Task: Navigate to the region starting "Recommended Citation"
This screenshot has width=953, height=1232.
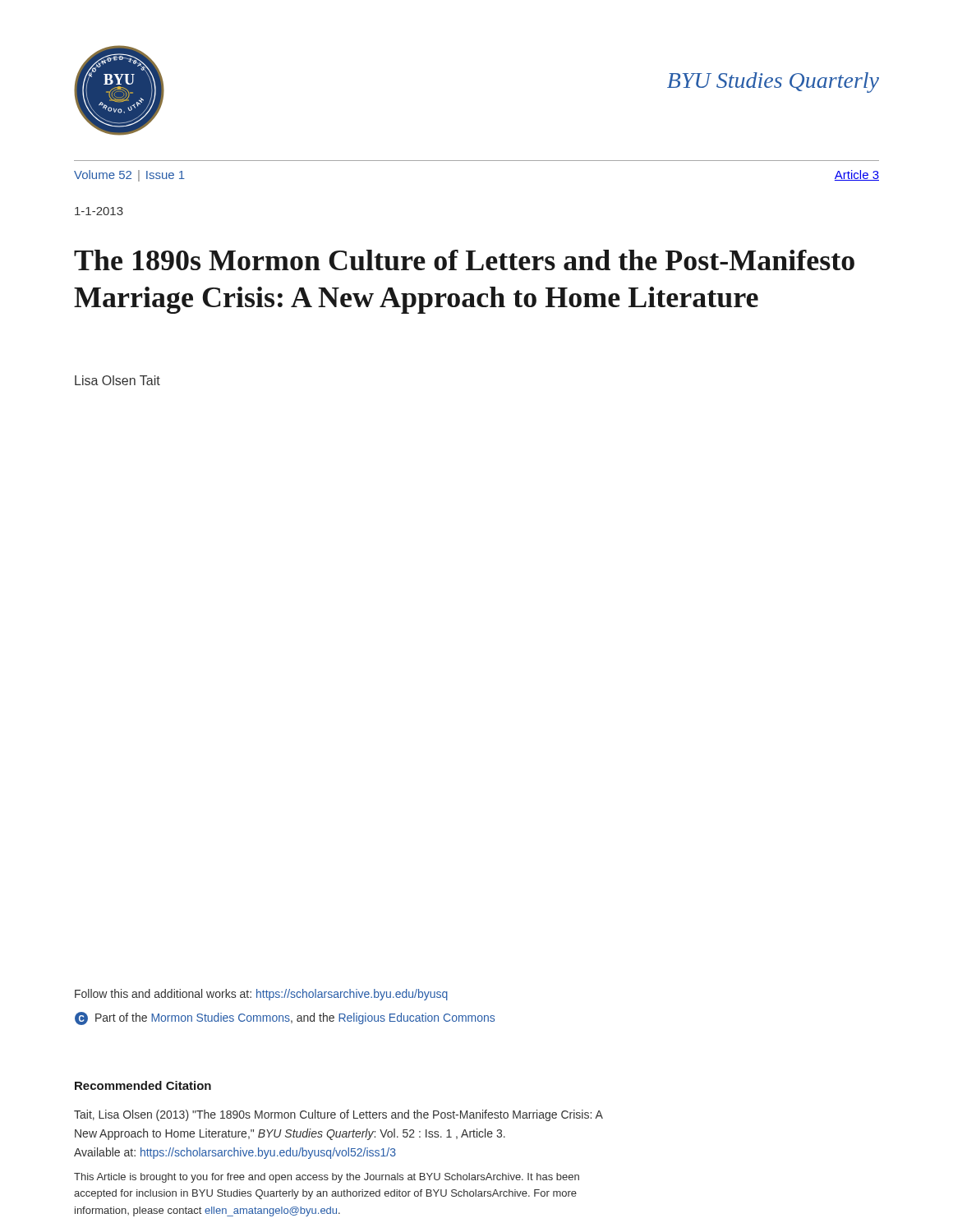Action: point(143,1085)
